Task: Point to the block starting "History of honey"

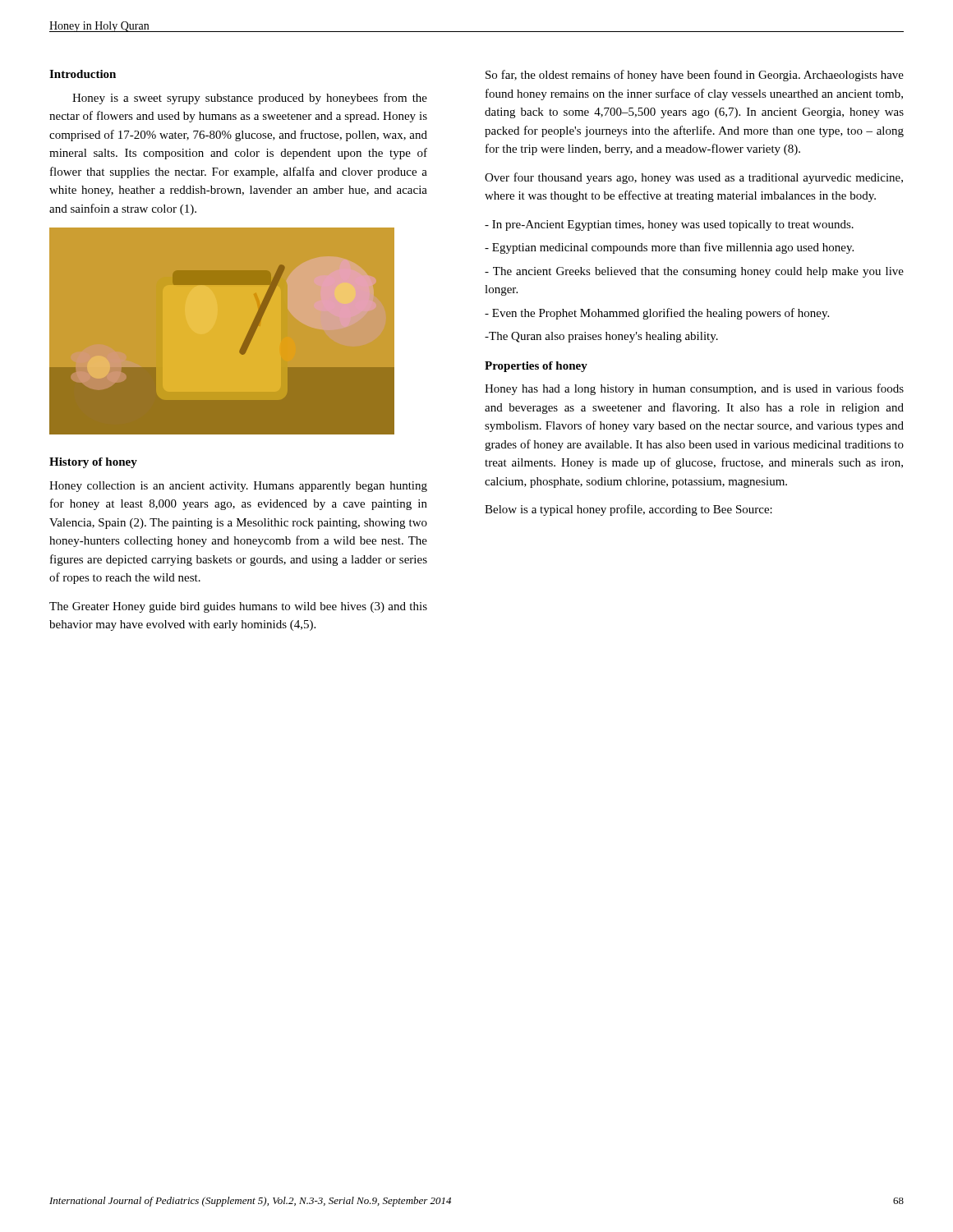Action: click(93, 462)
